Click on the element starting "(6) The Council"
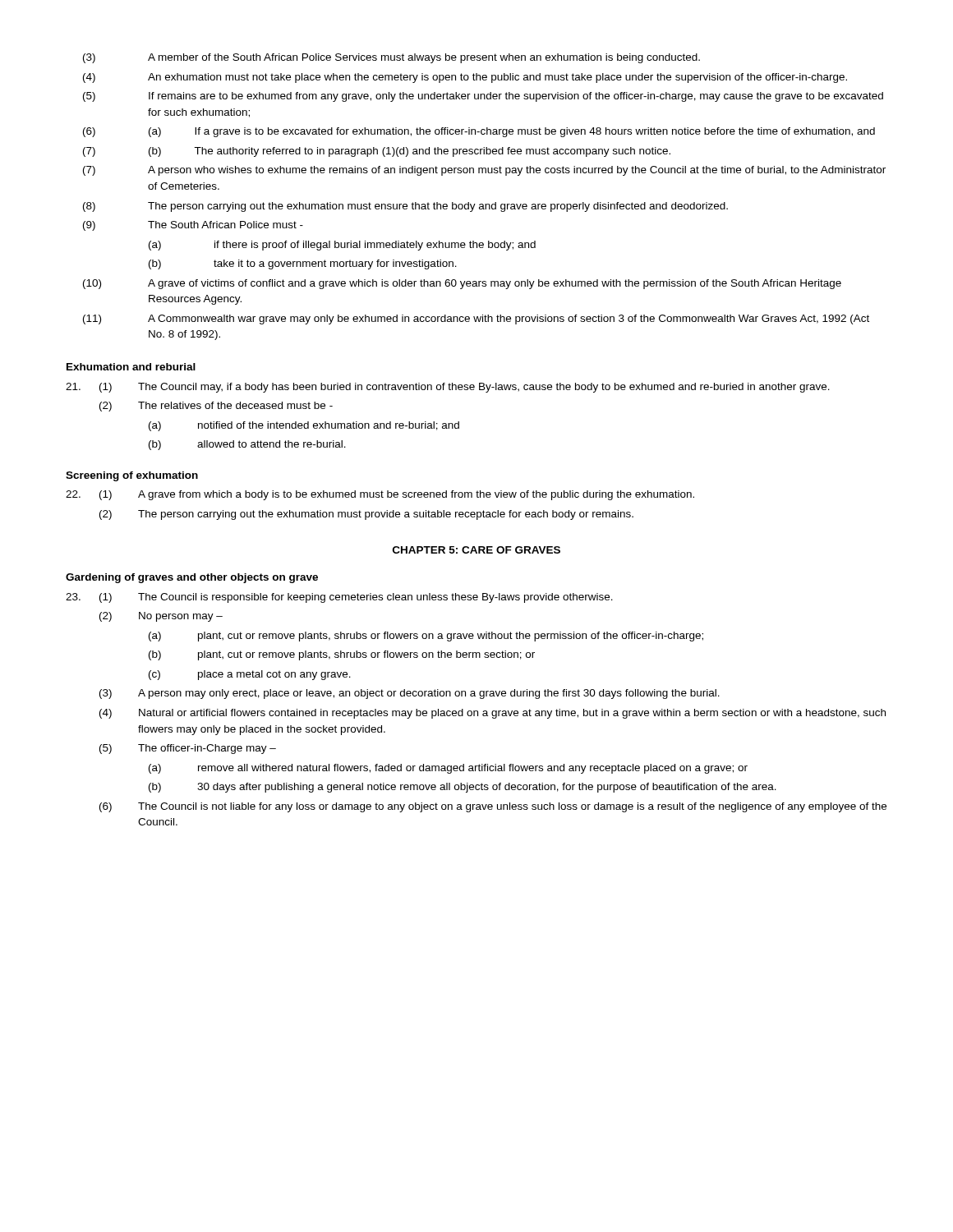953x1232 pixels. coord(476,814)
